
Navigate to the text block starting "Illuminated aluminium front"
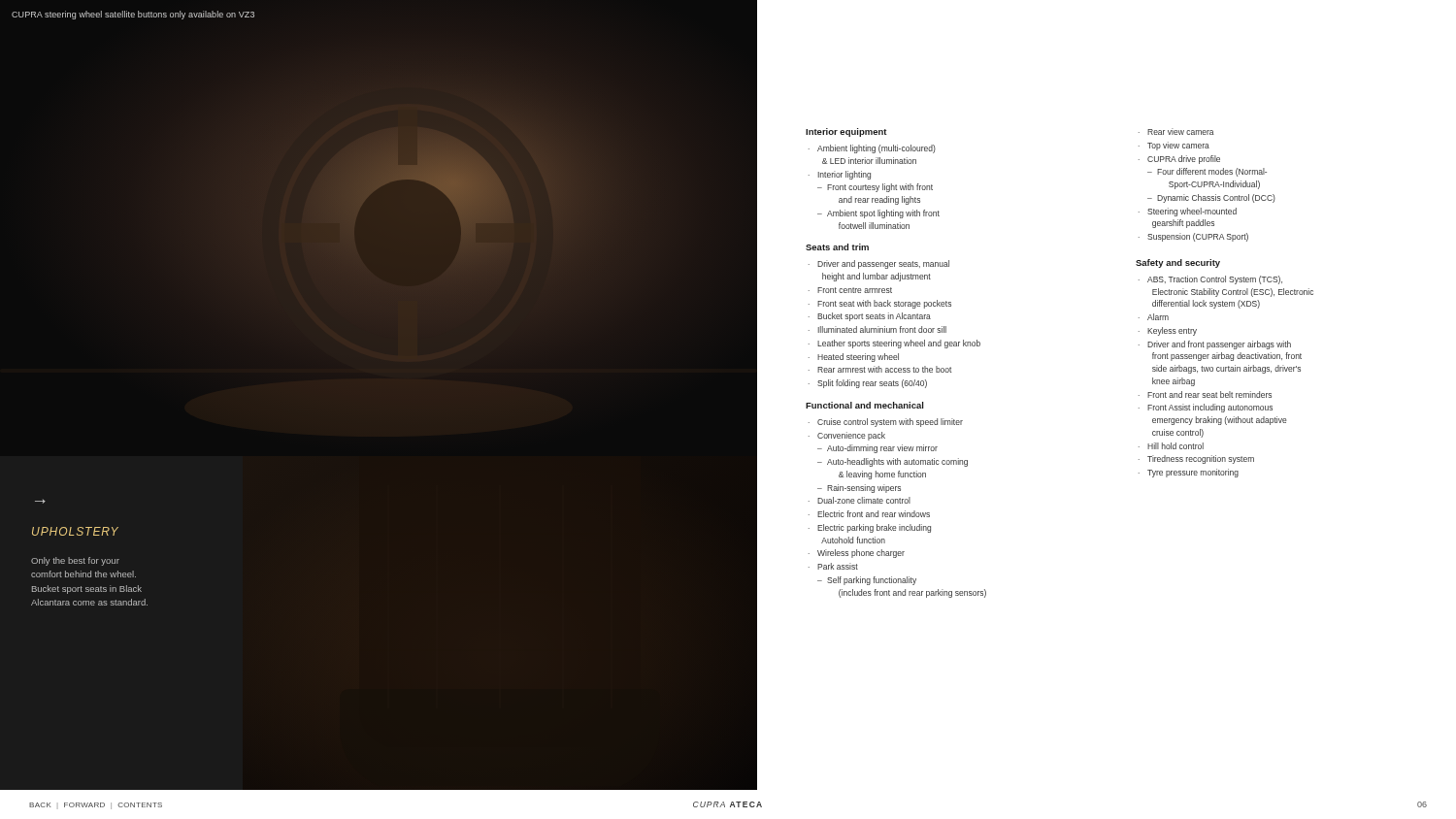[x=882, y=330]
